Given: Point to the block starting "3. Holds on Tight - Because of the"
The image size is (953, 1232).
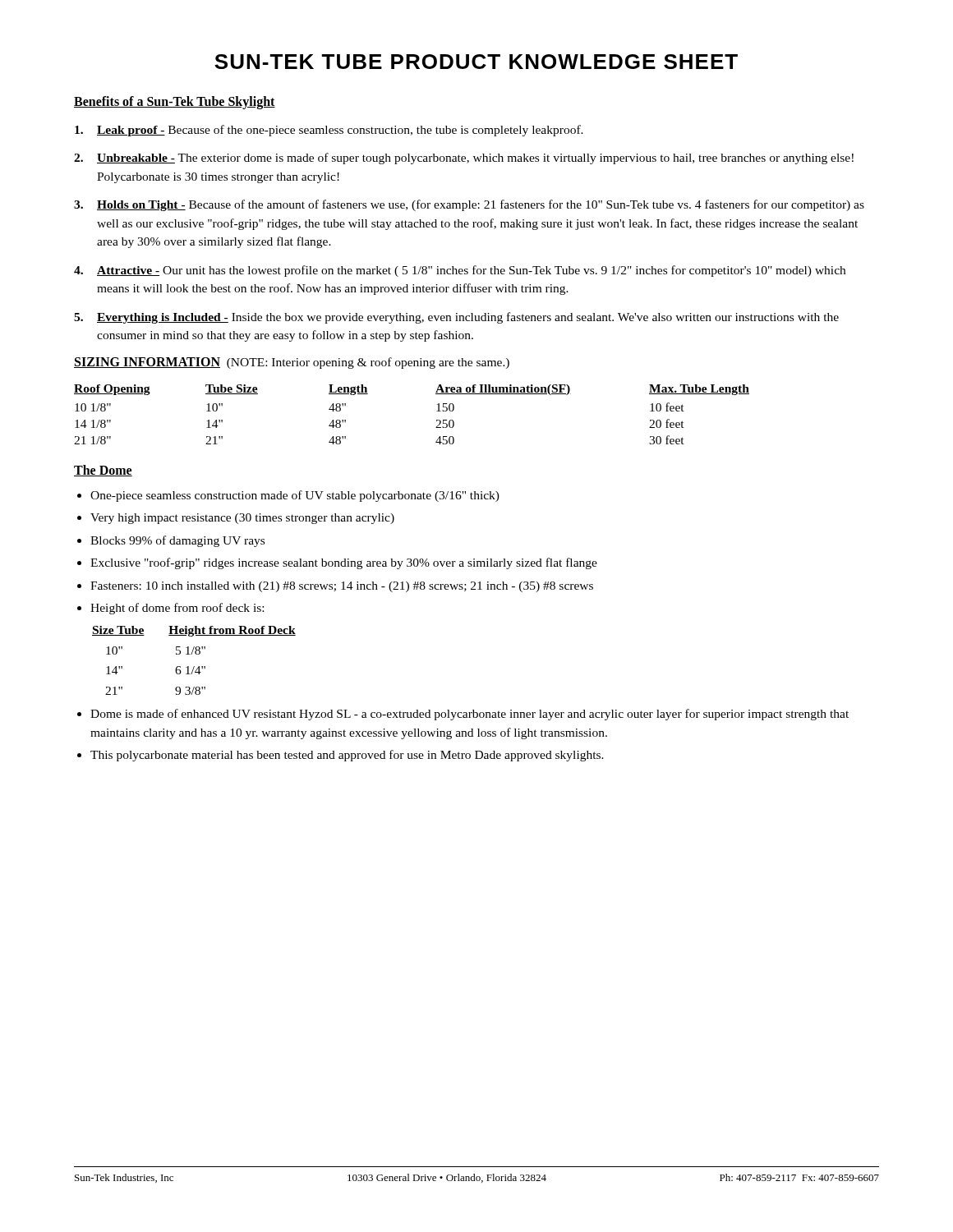Looking at the screenshot, I should [476, 223].
